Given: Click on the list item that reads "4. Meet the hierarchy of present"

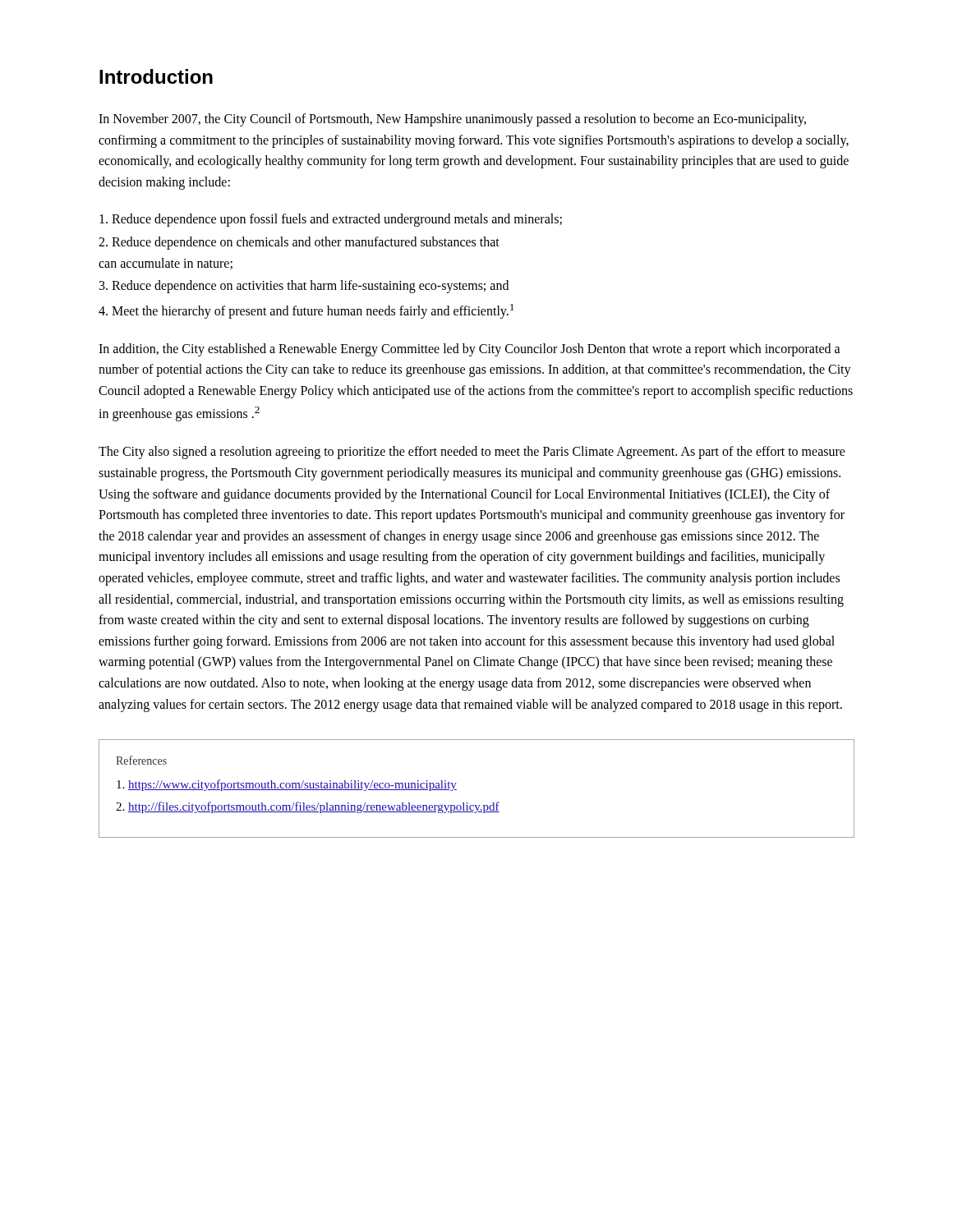Looking at the screenshot, I should tap(307, 309).
